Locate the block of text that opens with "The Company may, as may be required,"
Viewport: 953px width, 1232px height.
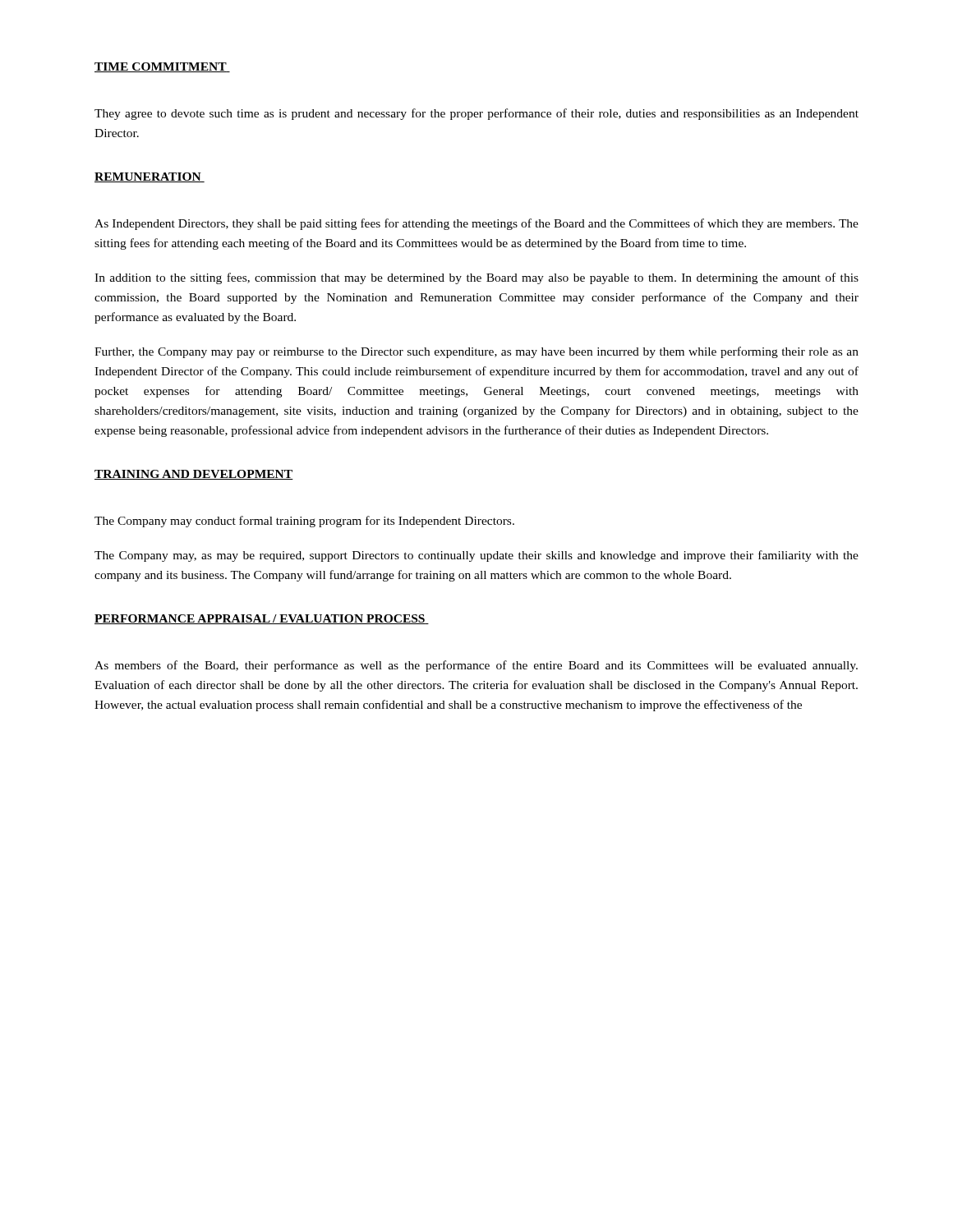click(476, 565)
